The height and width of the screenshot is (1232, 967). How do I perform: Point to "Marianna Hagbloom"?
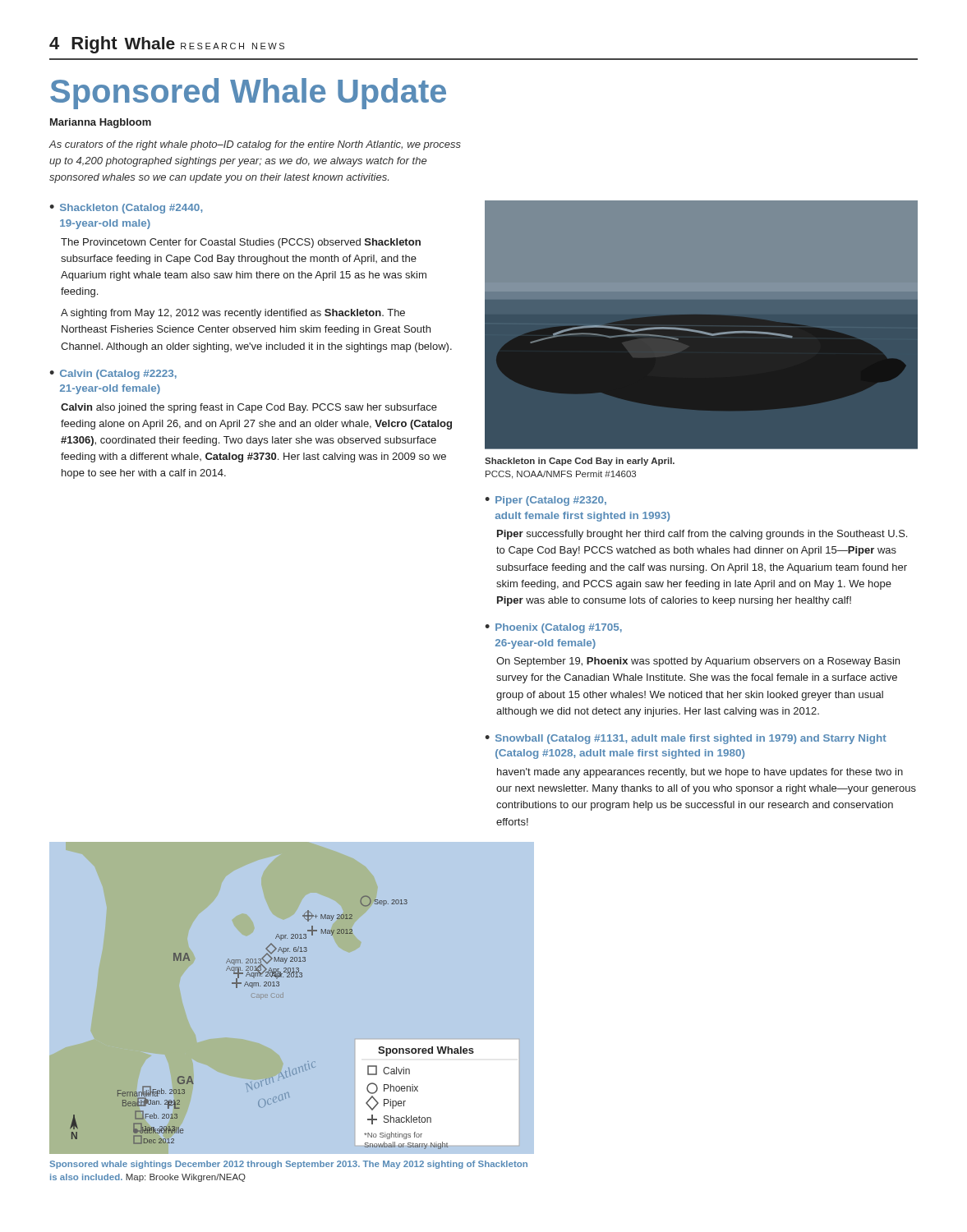100,122
